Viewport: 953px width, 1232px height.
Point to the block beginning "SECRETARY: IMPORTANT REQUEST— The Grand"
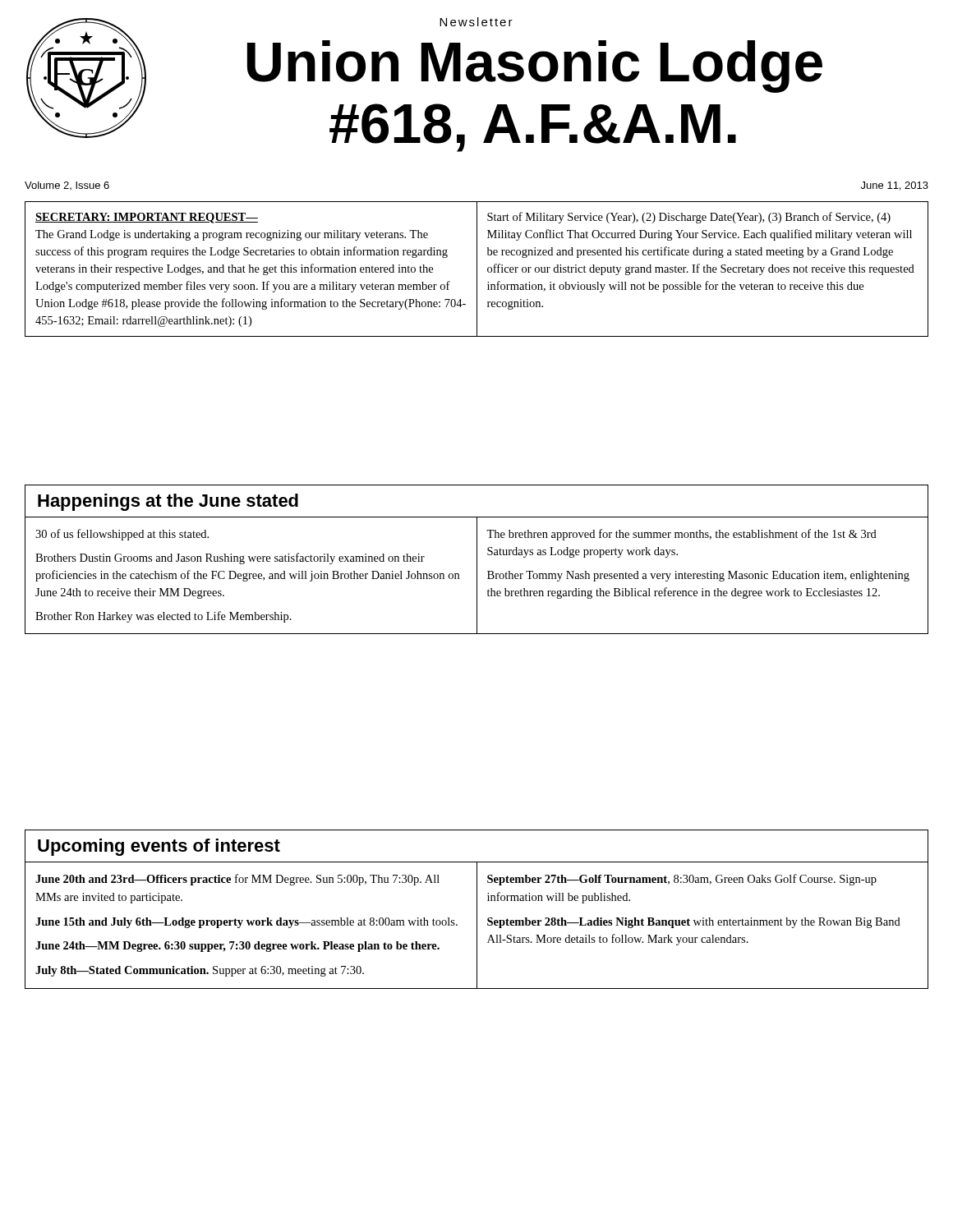251,269
